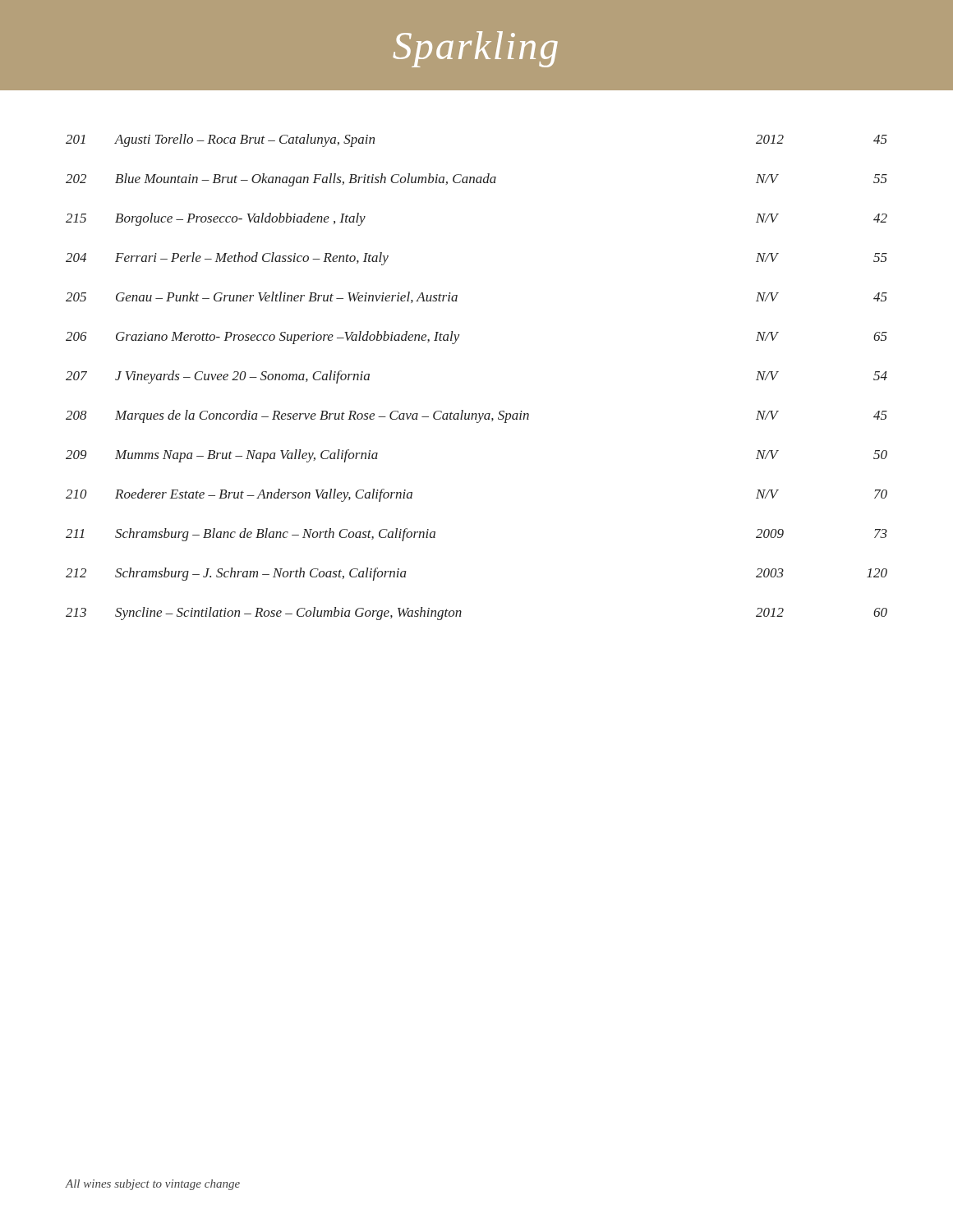This screenshot has height=1232, width=953.
Task: Click the passage that begins "205 Genau – Punkt – Gruner"
Action: coord(284,297)
